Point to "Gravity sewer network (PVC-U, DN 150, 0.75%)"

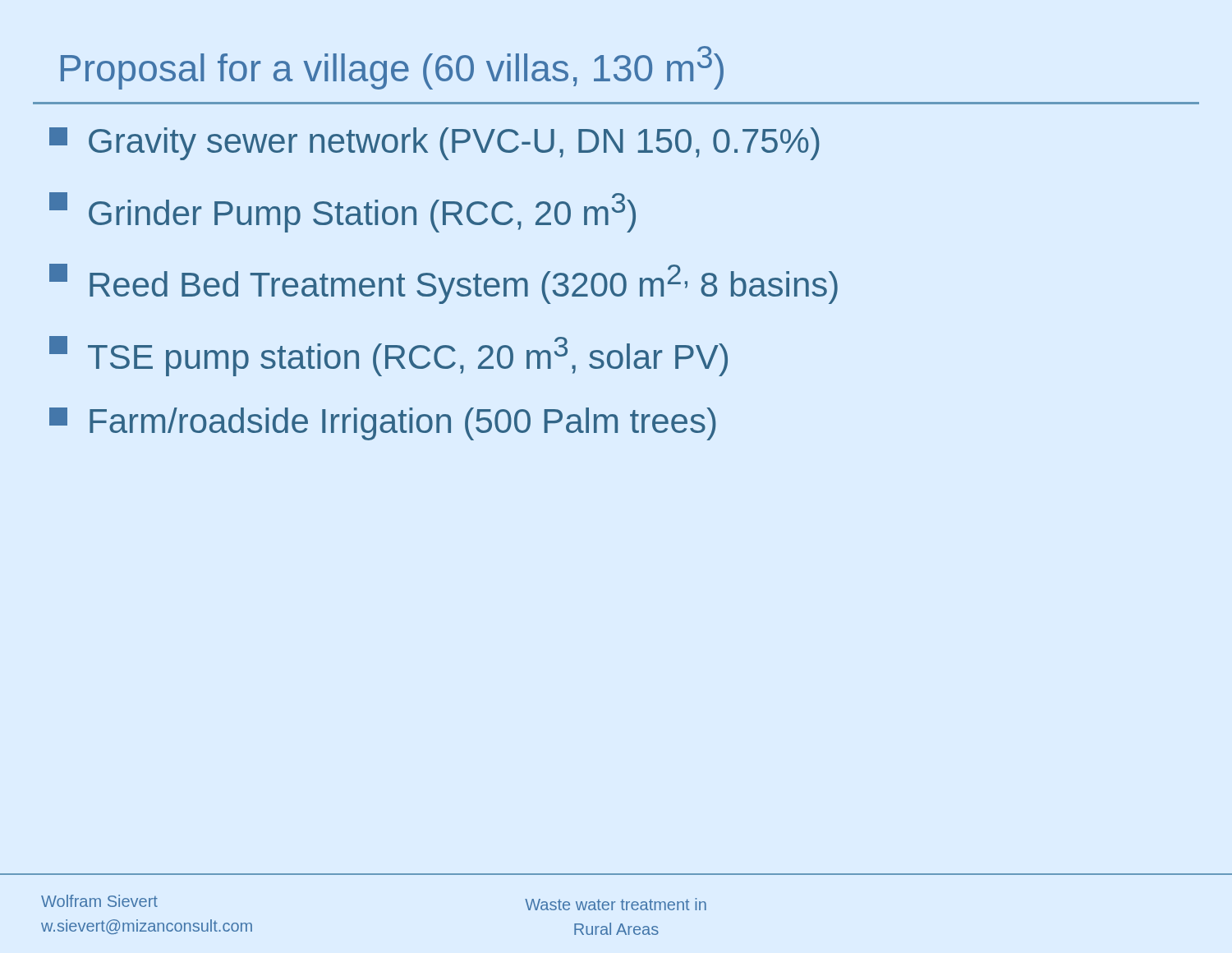click(x=435, y=142)
